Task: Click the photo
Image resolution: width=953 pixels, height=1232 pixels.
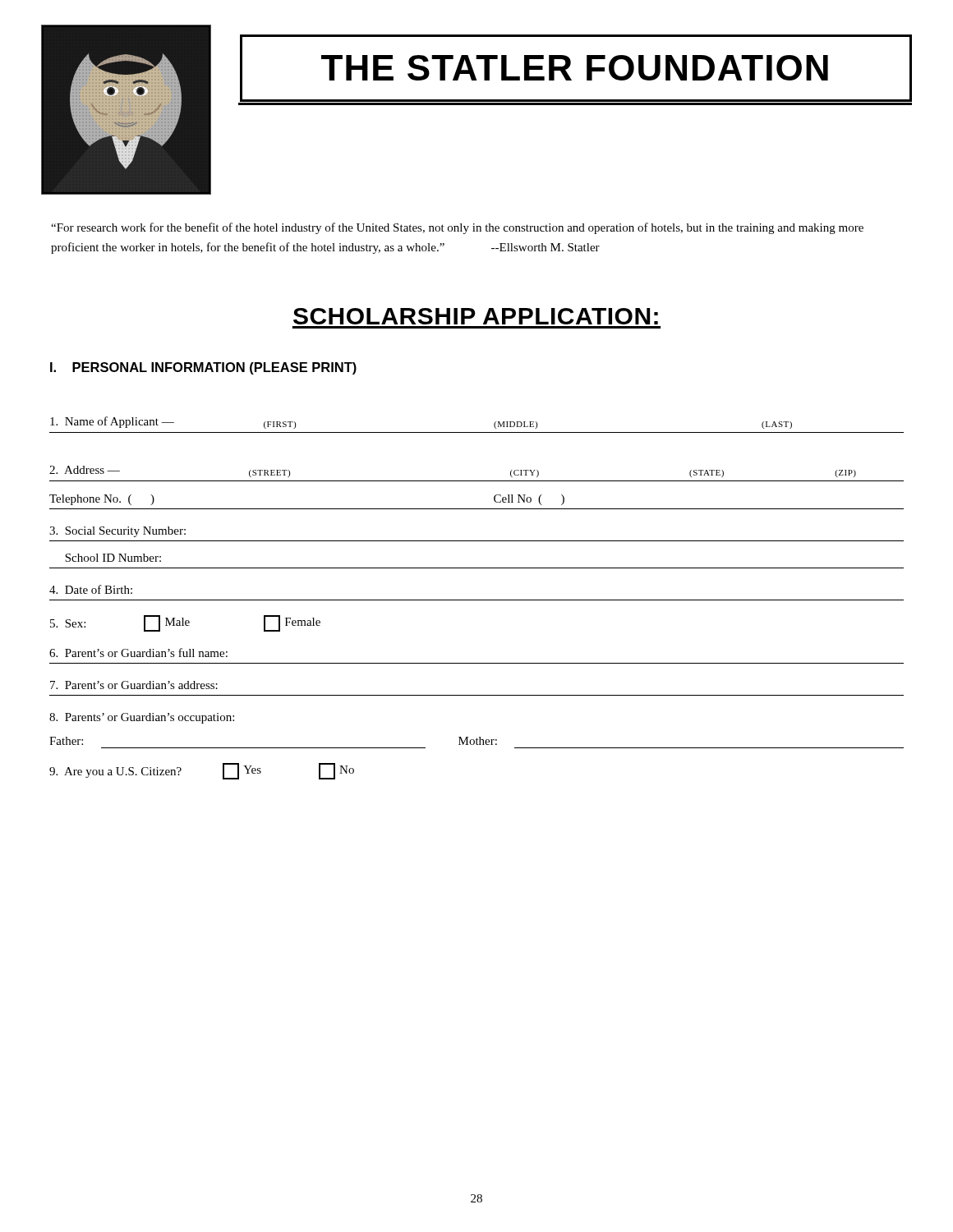Action: tap(126, 110)
